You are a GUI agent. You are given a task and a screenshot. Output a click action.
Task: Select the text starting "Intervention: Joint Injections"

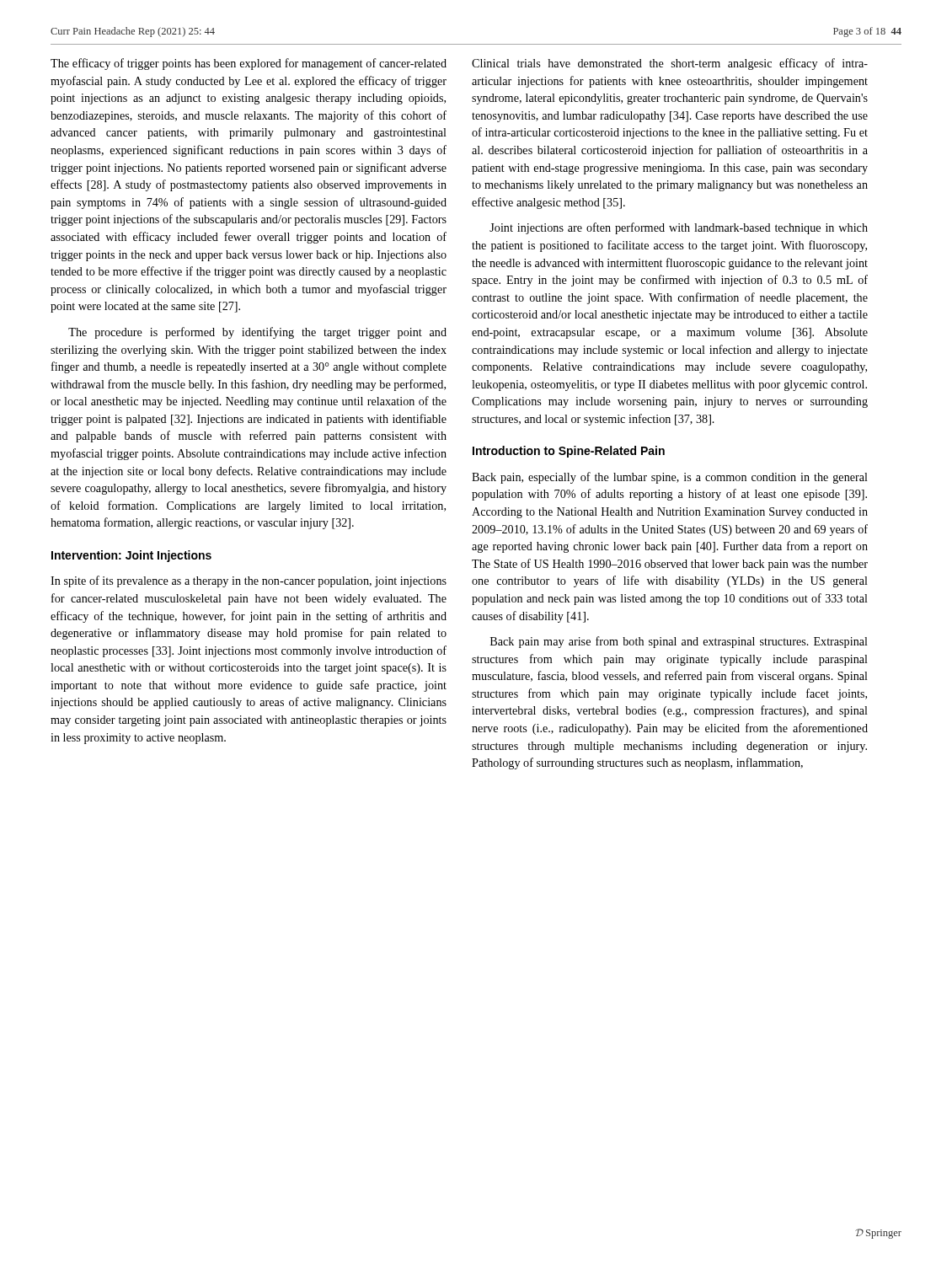[131, 556]
